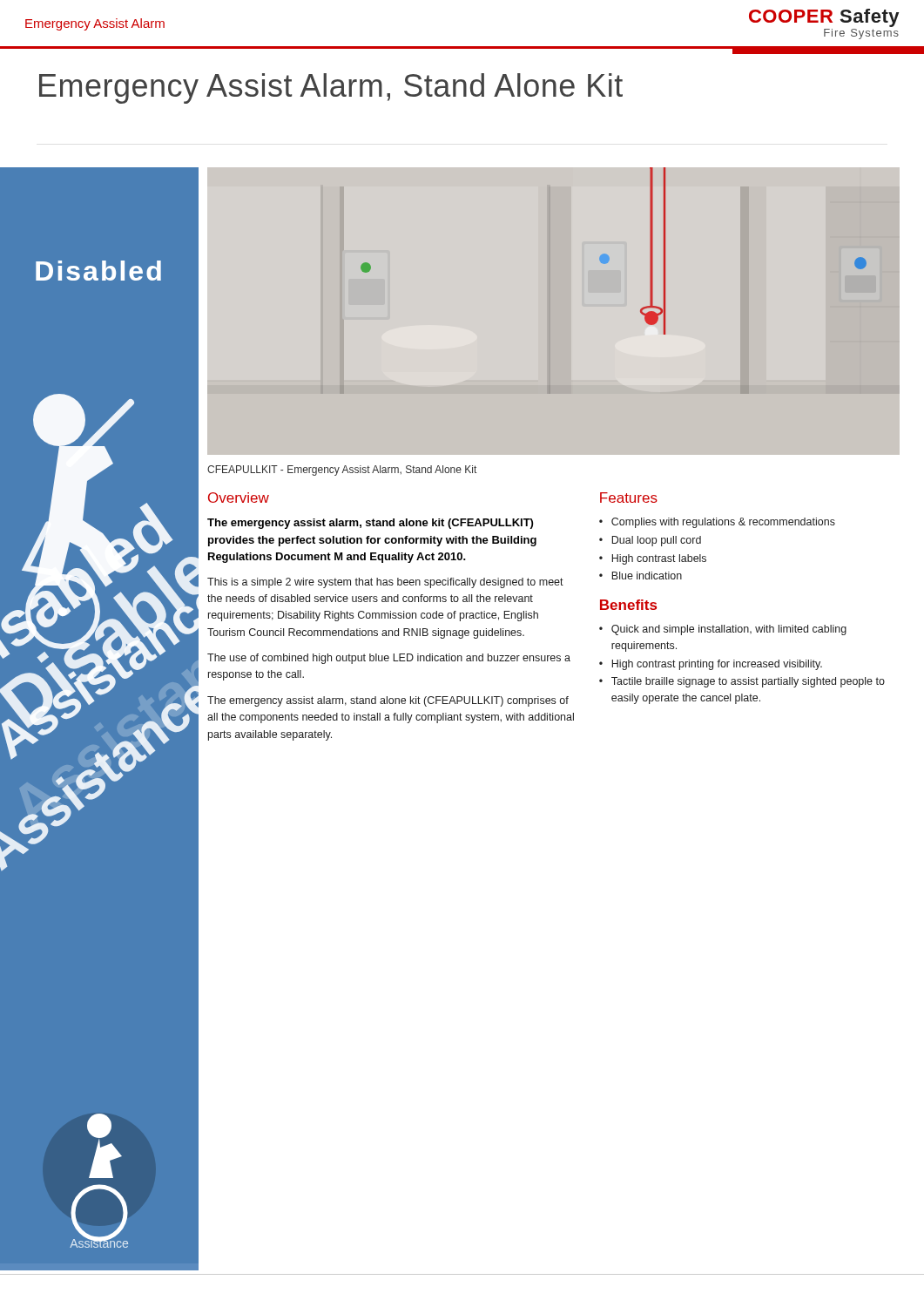Screen dimensions: 1307x924
Task: Point to "Blue indication"
Action: pyautogui.click(x=647, y=576)
